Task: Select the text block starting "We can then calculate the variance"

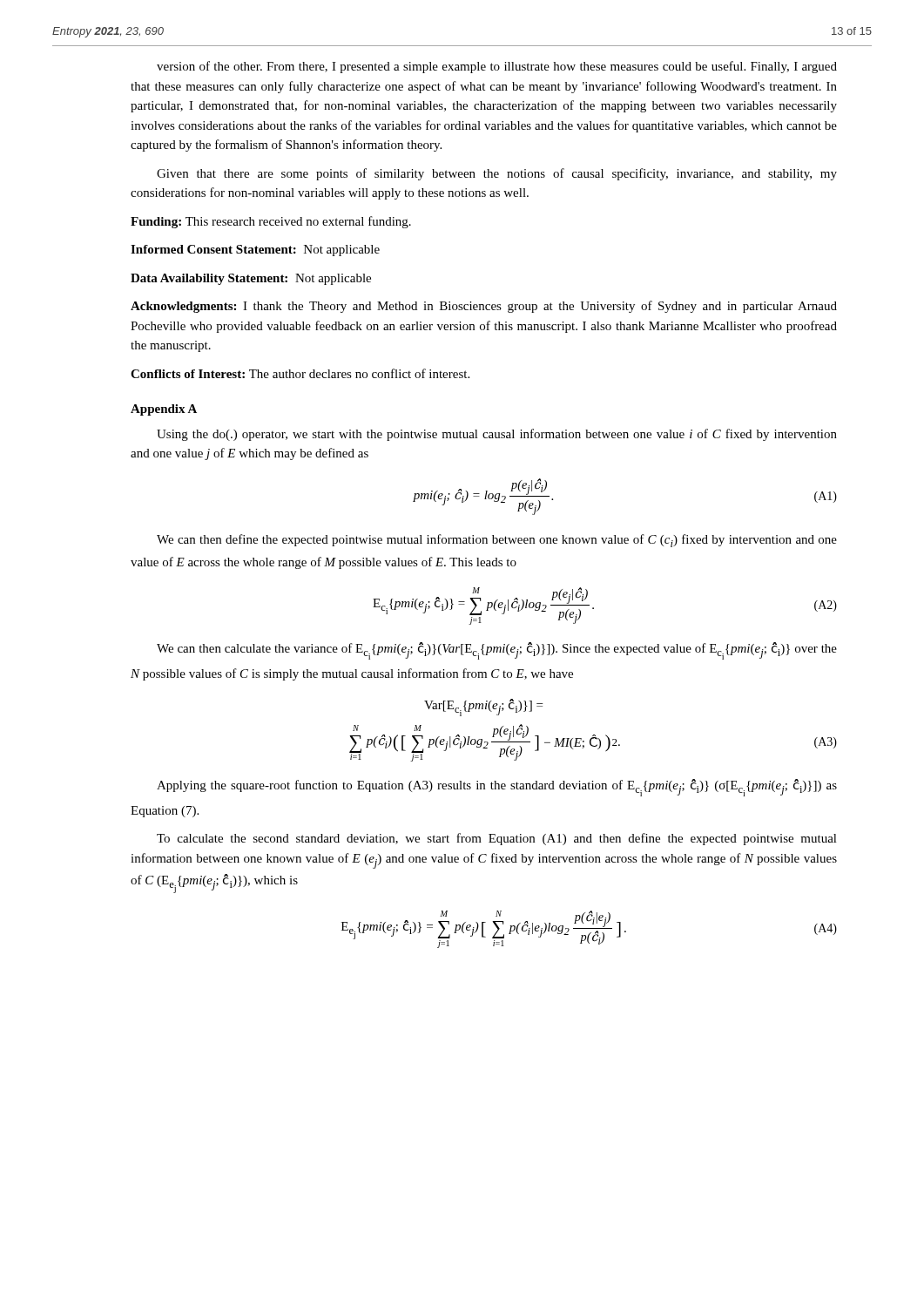Action: click(484, 661)
